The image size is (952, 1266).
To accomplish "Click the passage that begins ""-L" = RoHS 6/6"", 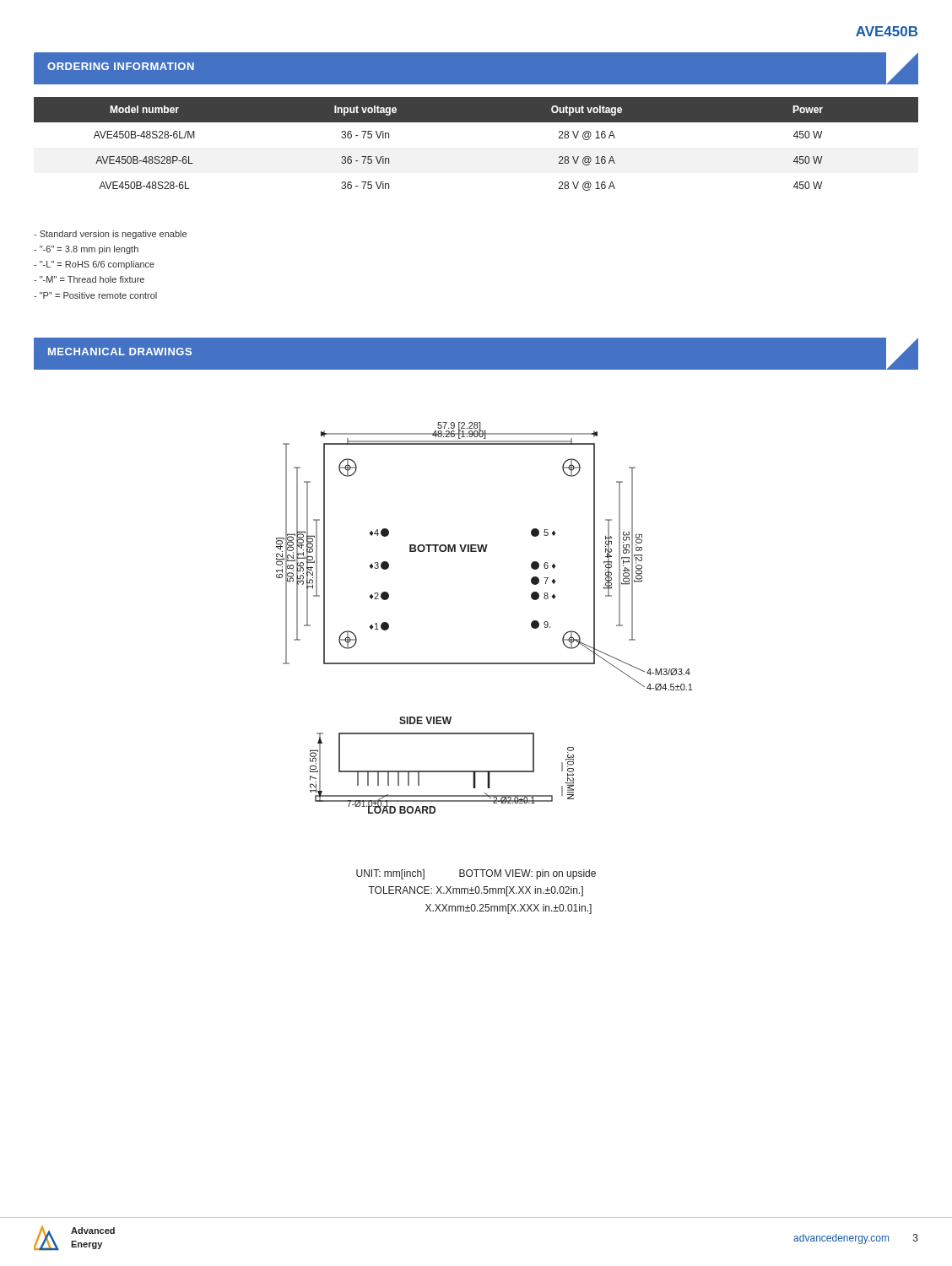I will click(x=94, y=264).
